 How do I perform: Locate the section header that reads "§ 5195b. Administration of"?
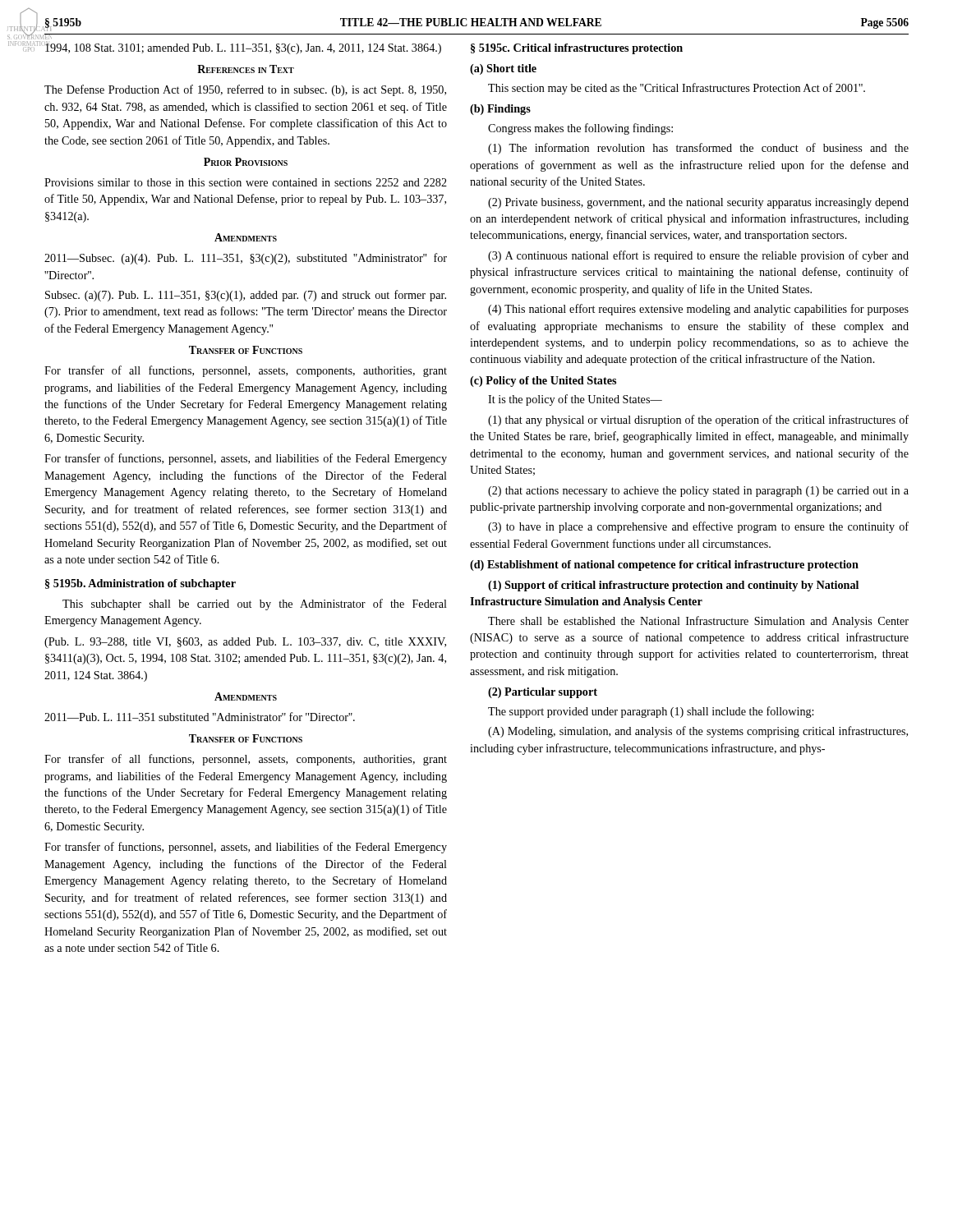pos(140,583)
